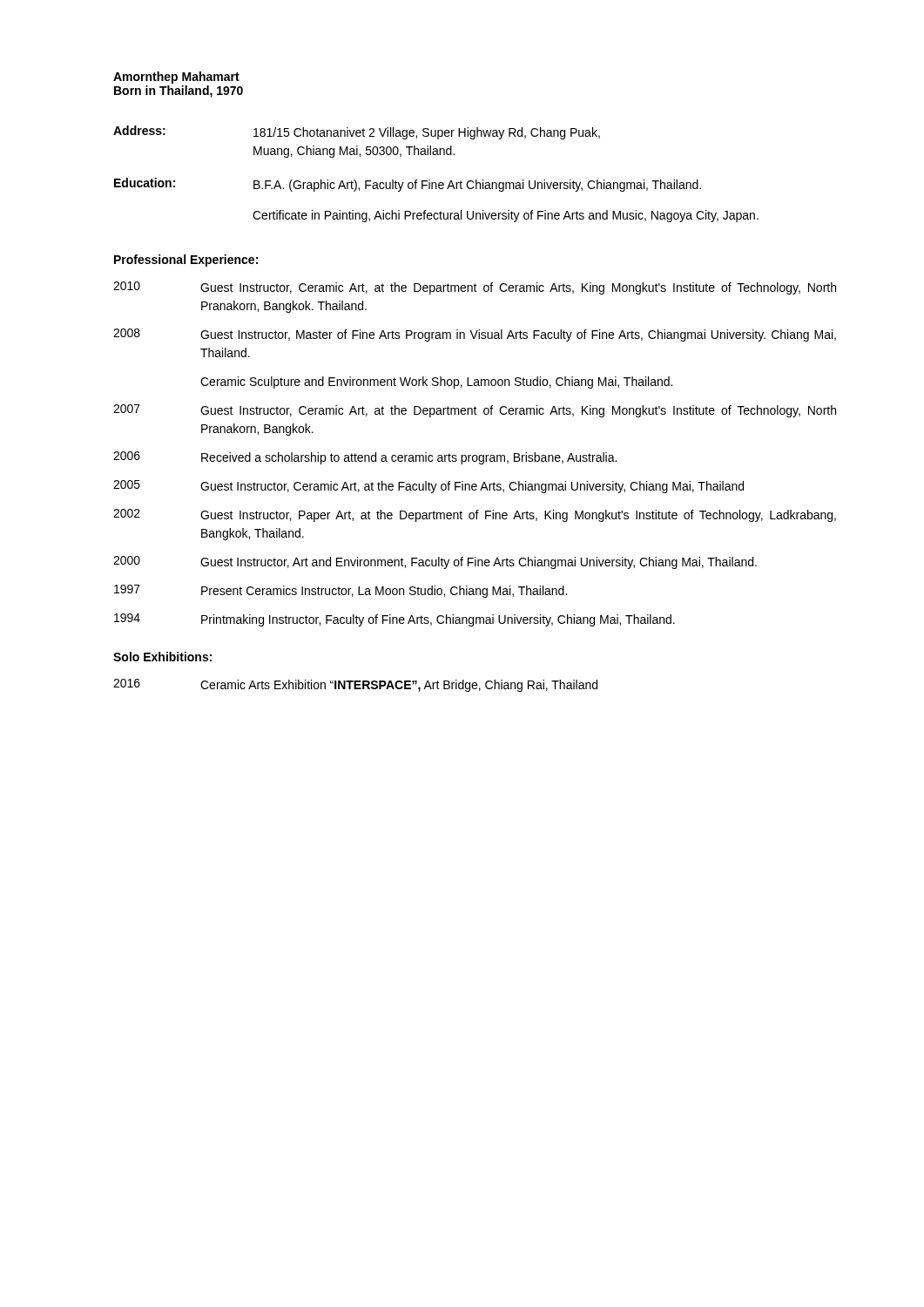924x1307 pixels.
Task: Click on the region starting "2008 Guest Instructor,"
Action: [475, 344]
